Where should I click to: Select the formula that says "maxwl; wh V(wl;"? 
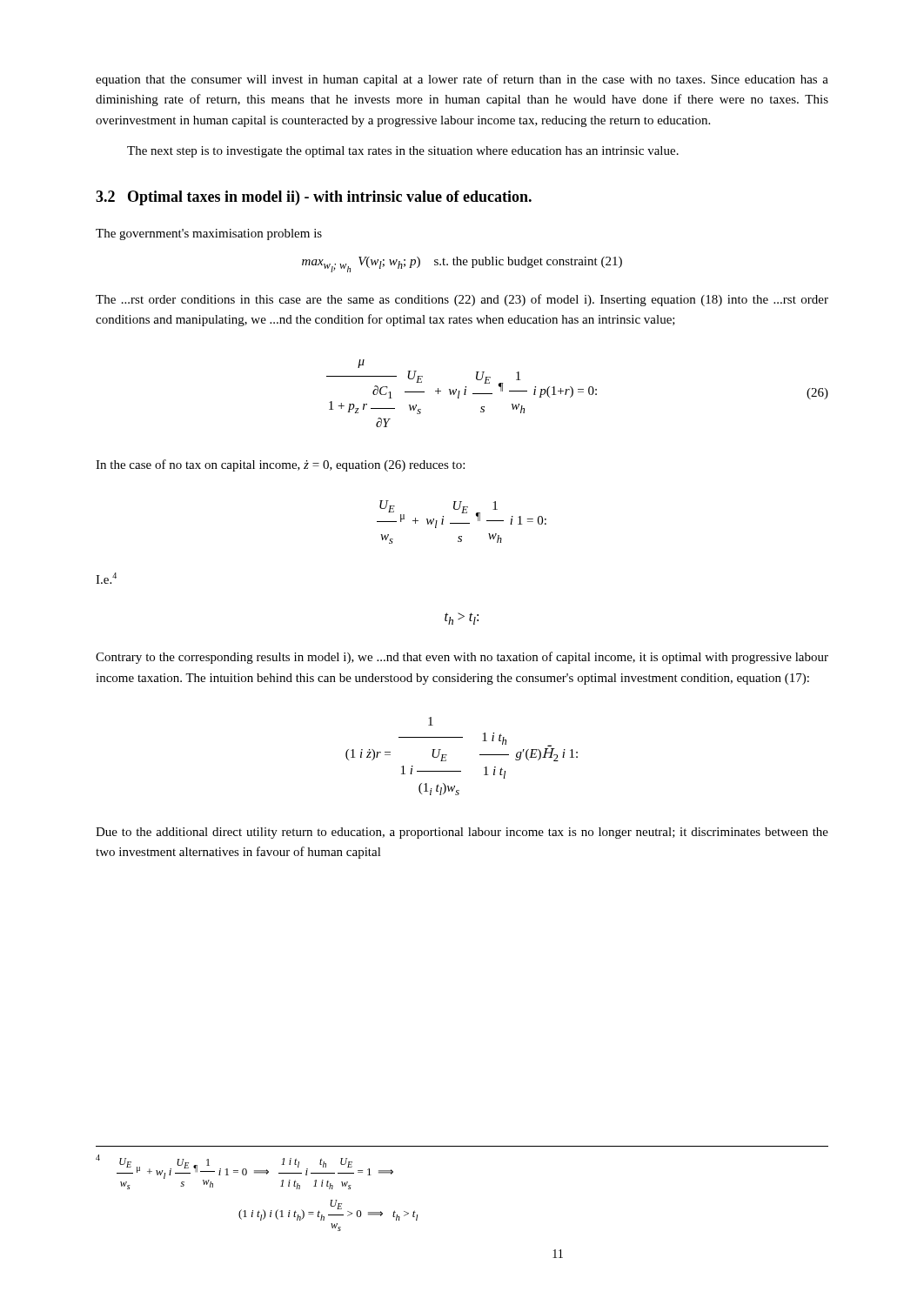click(x=462, y=264)
